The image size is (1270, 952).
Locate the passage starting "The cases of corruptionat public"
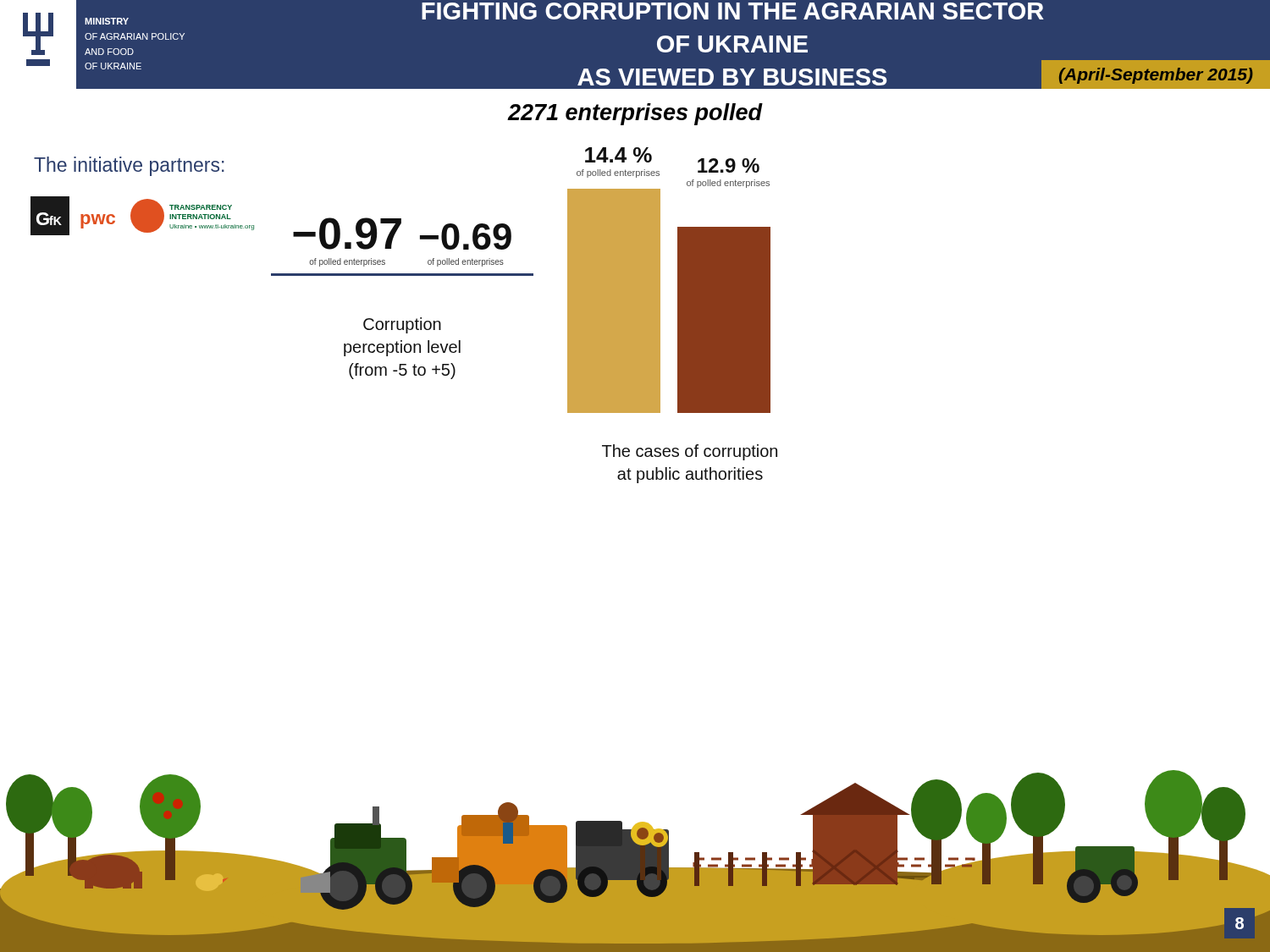coord(690,462)
